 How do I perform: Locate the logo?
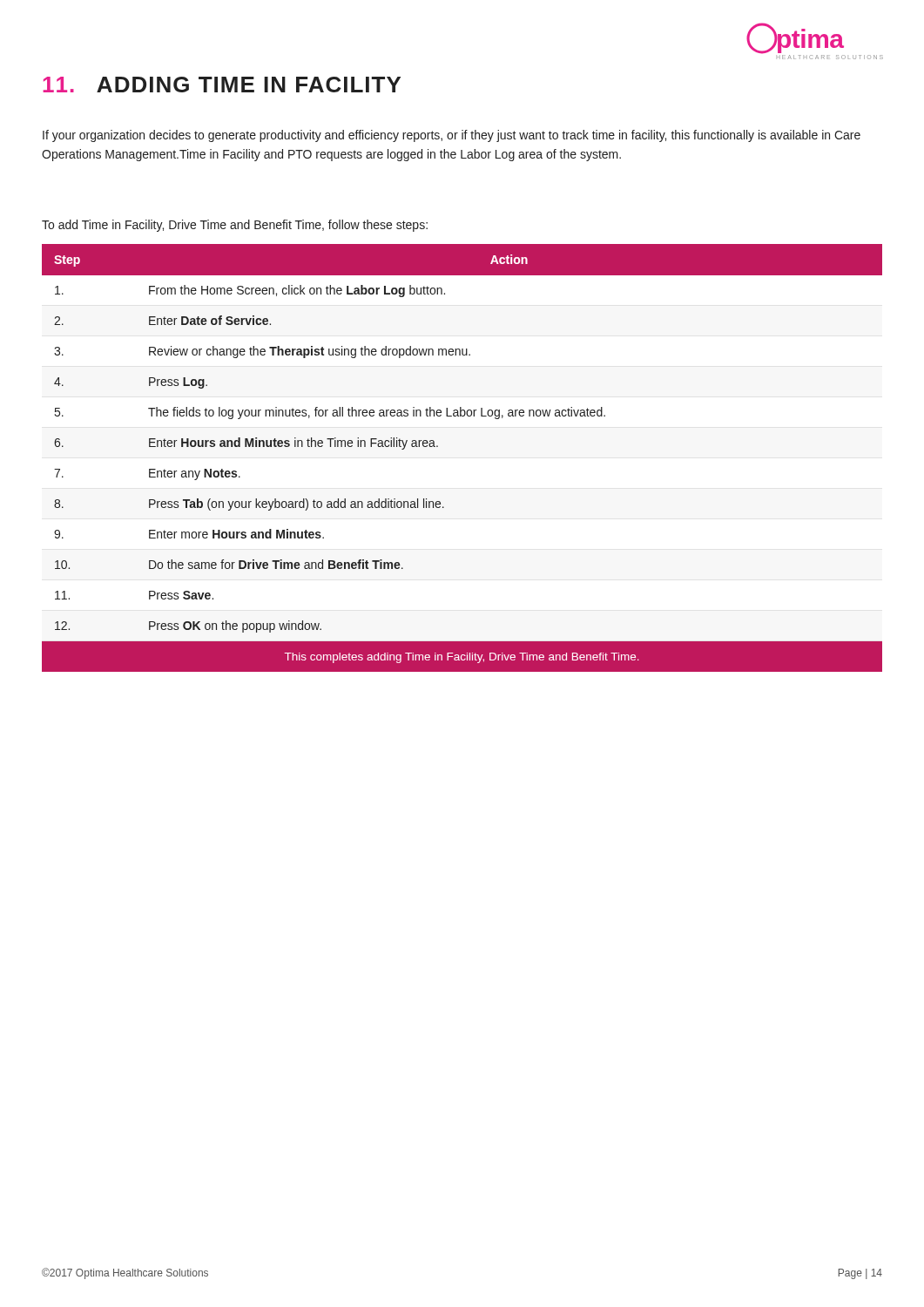[816, 43]
